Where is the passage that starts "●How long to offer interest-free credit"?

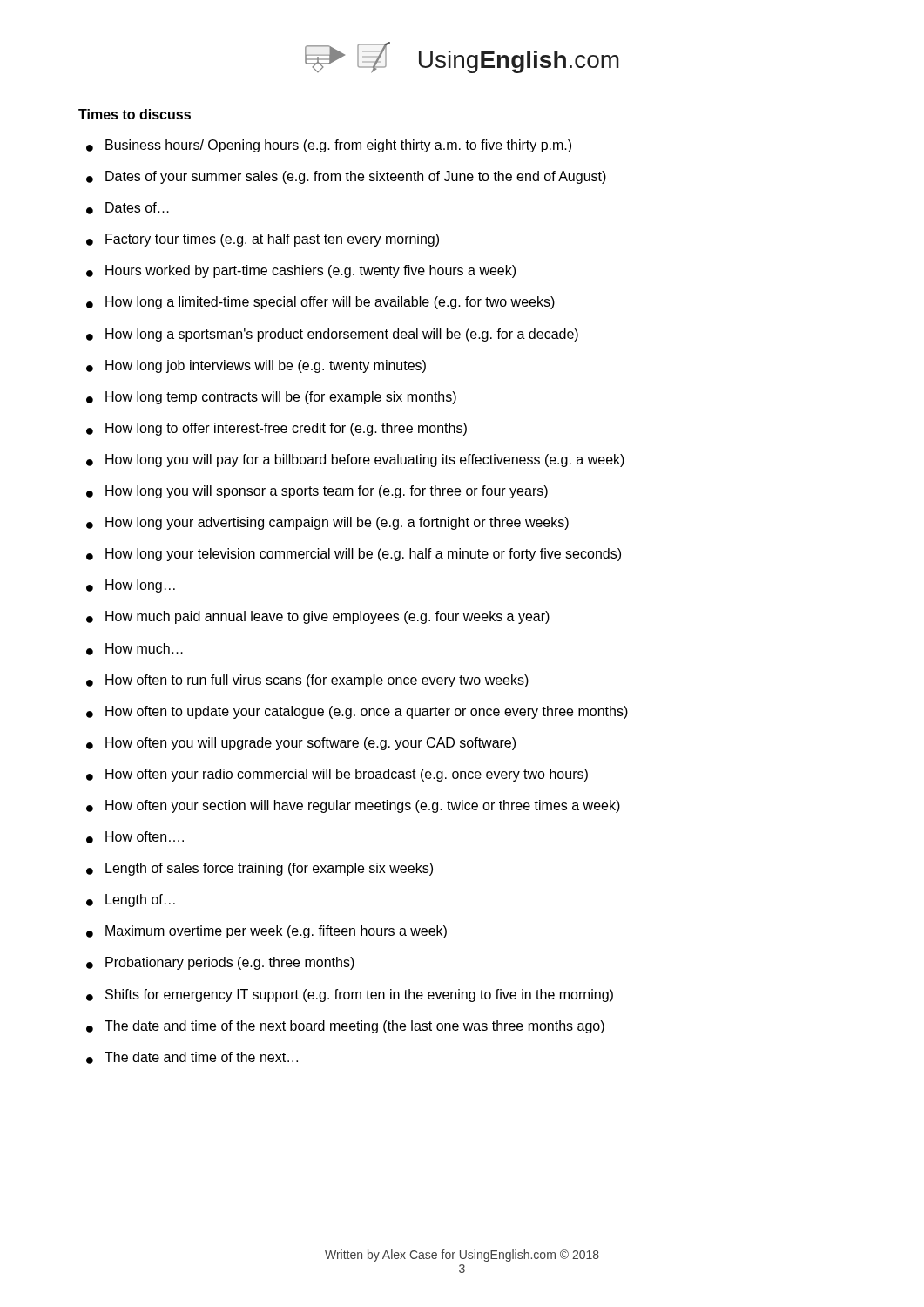click(x=462, y=430)
